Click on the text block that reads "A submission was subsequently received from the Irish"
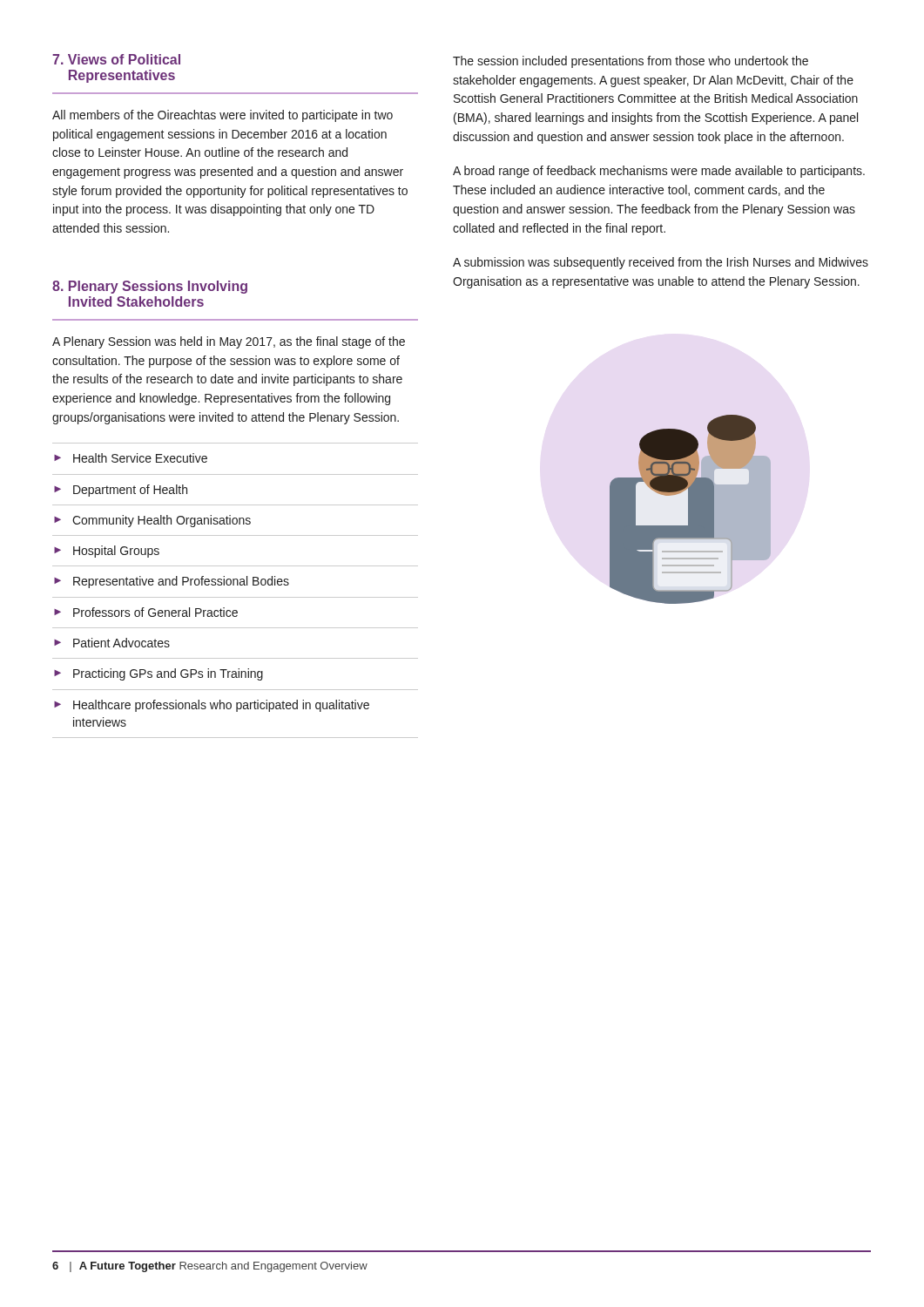 pos(661,272)
